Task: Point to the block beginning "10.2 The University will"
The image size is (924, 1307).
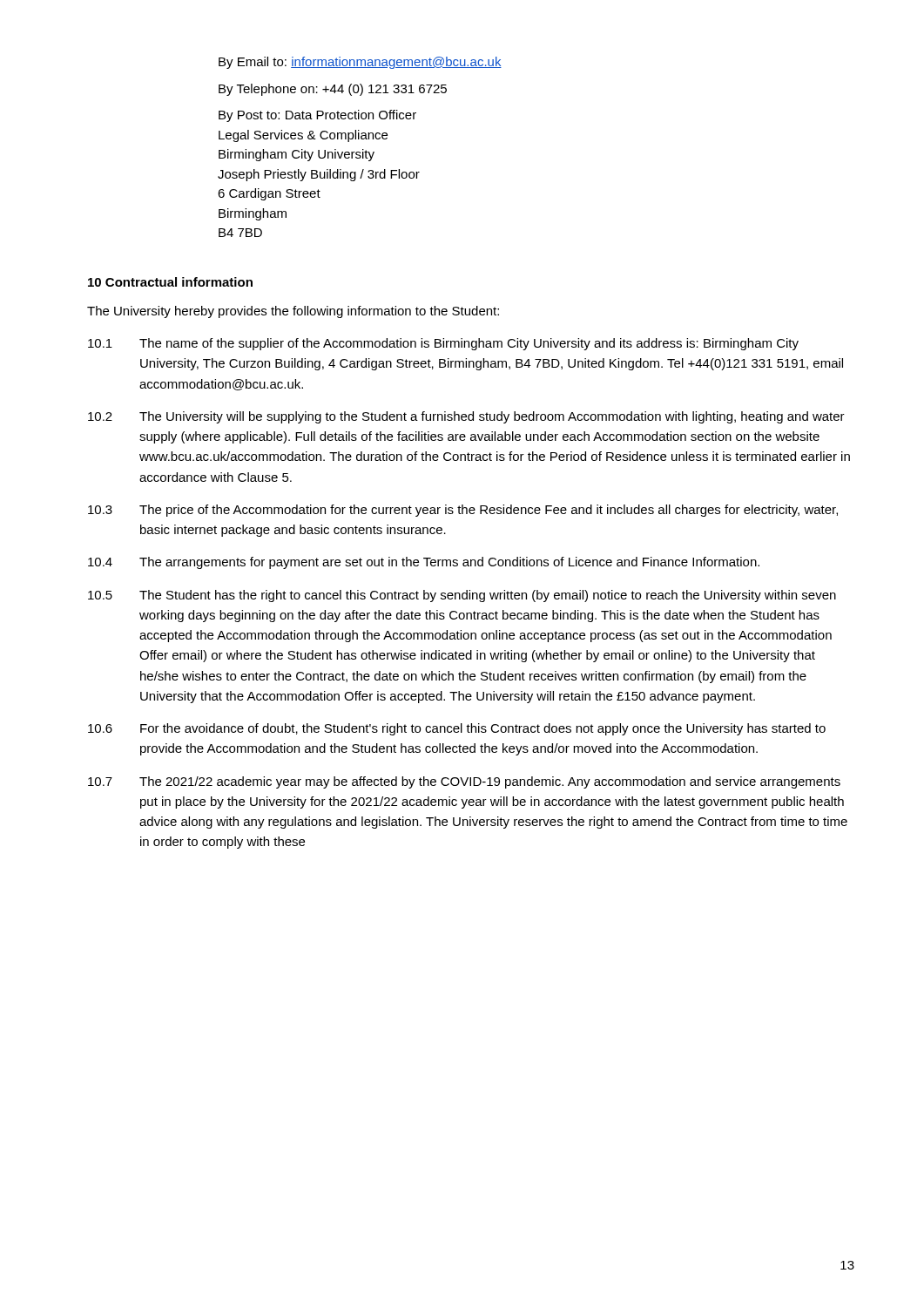Action: (471, 446)
